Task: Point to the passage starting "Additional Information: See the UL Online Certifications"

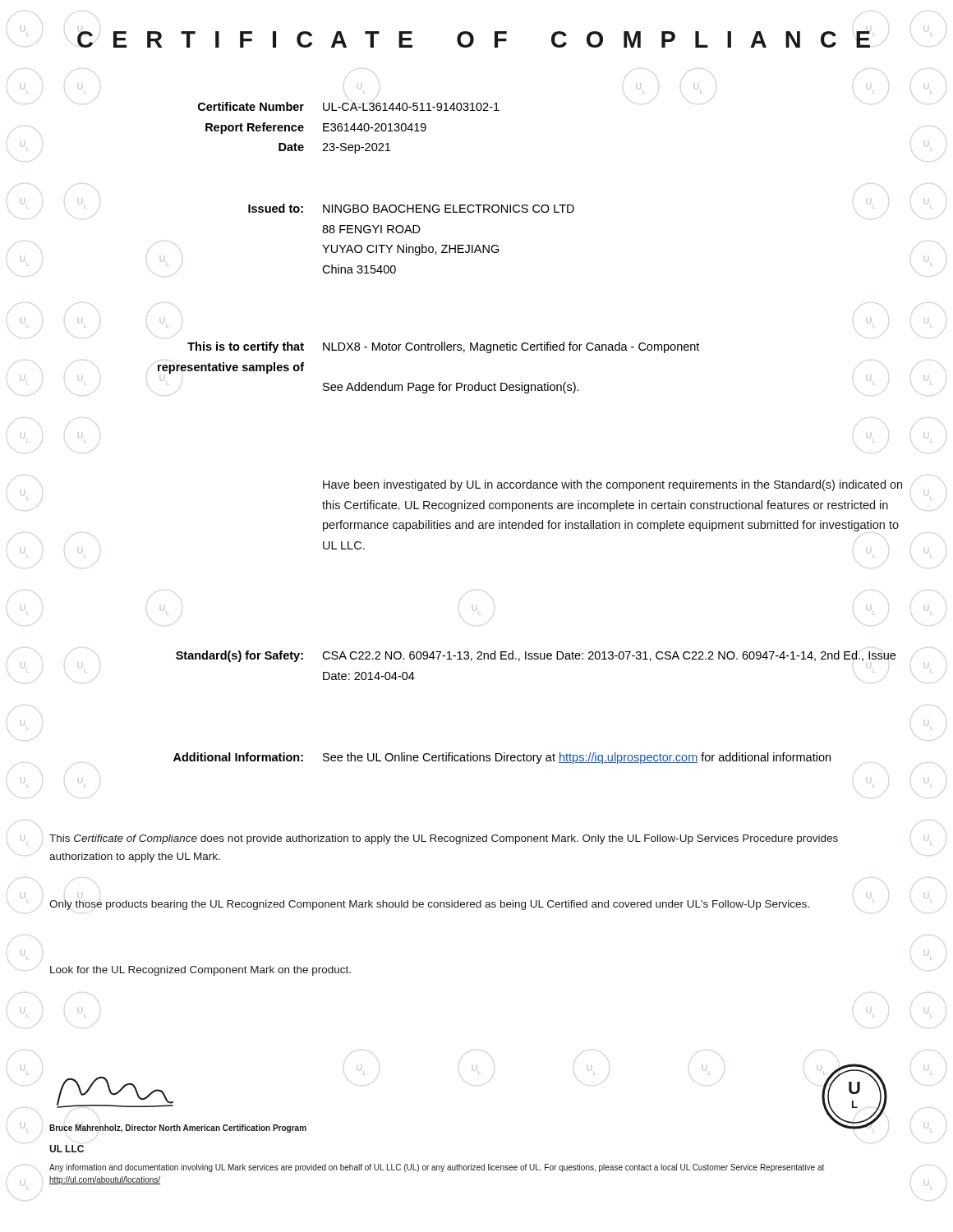Action: pos(476,758)
